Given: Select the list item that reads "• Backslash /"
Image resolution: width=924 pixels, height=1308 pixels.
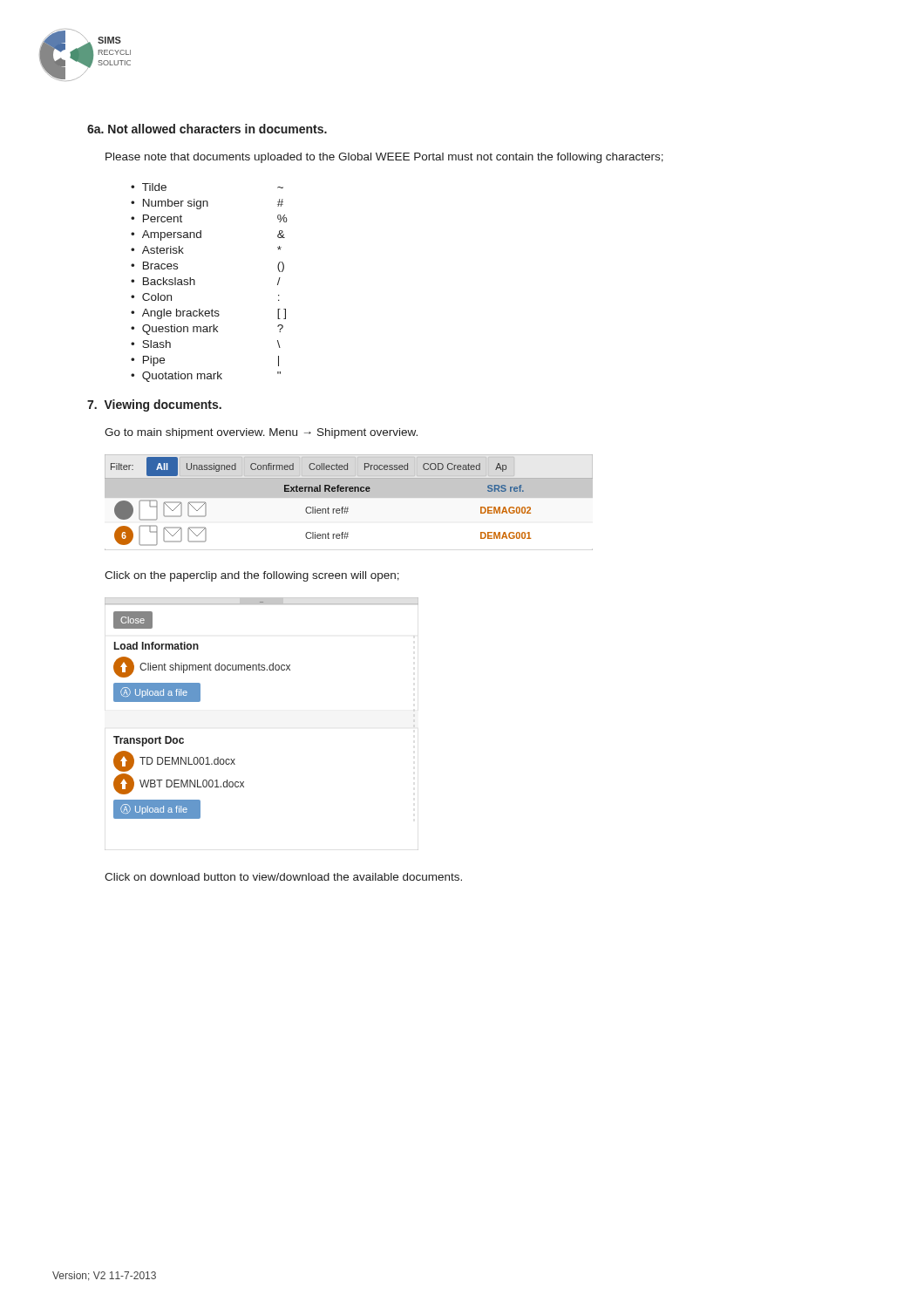Looking at the screenshot, I should coord(205,281).
